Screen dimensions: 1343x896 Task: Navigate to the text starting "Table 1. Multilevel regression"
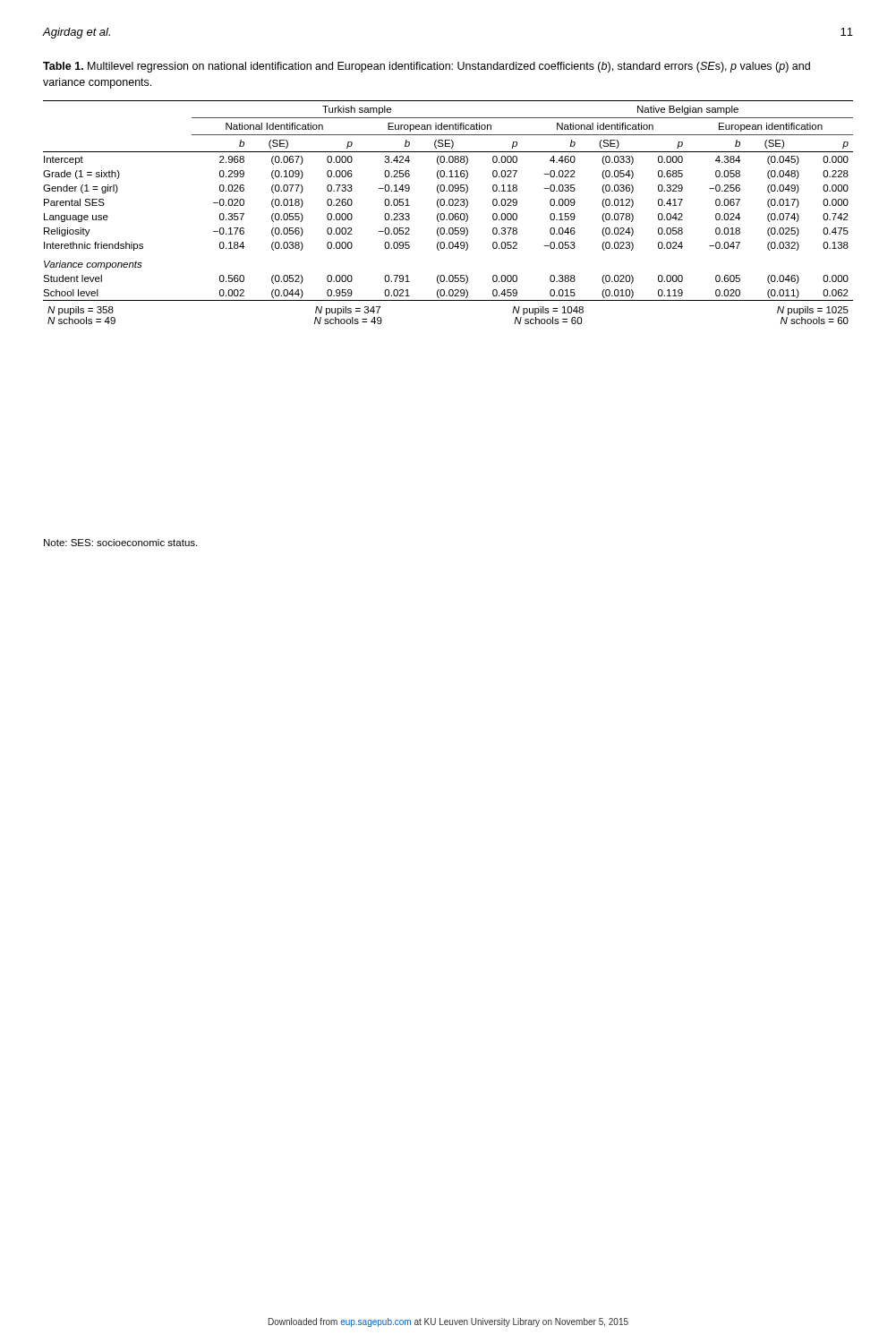[x=427, y=74]
